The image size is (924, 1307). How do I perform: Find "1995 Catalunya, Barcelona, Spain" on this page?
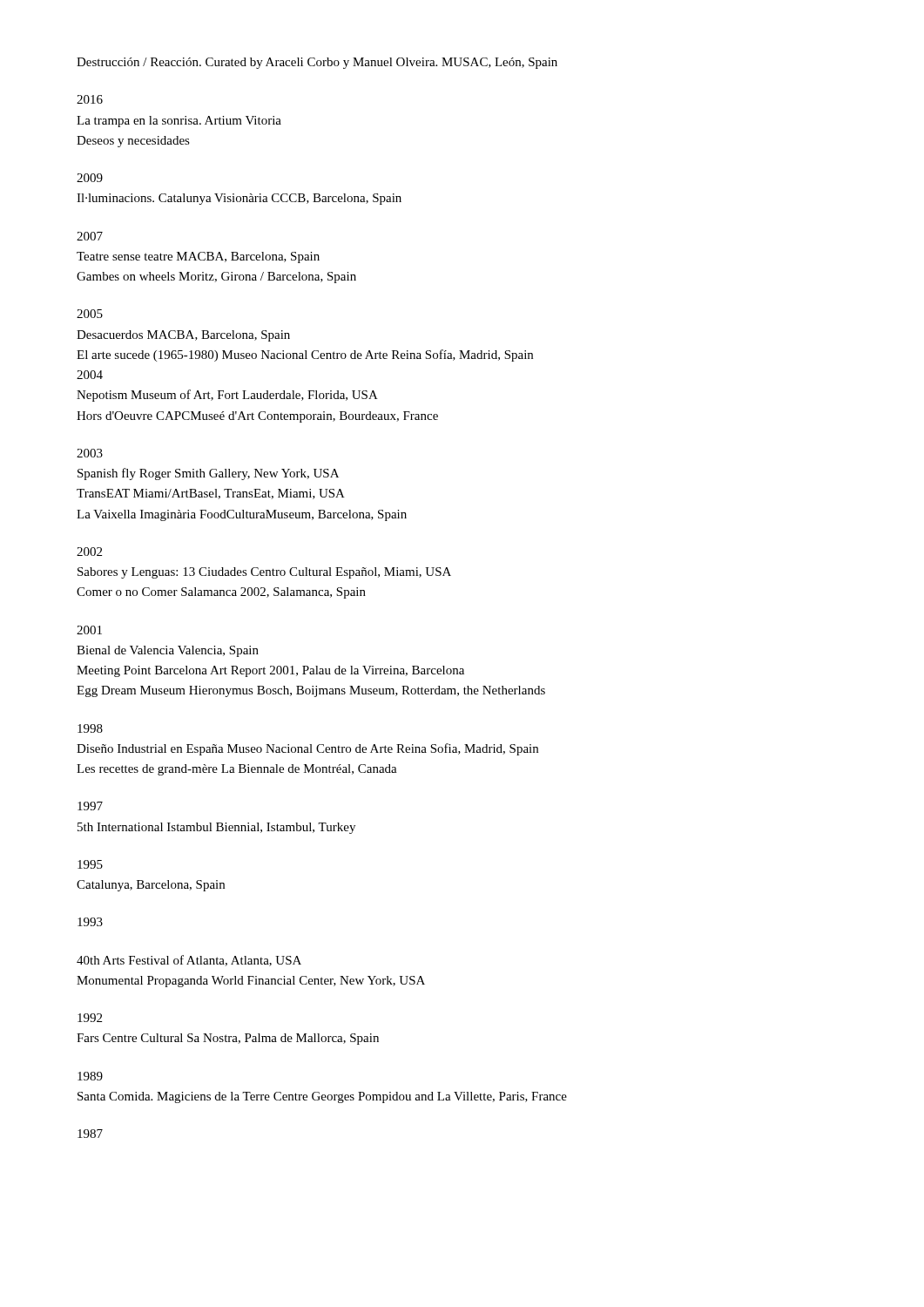pyautogui.click(x=151, y=874)
